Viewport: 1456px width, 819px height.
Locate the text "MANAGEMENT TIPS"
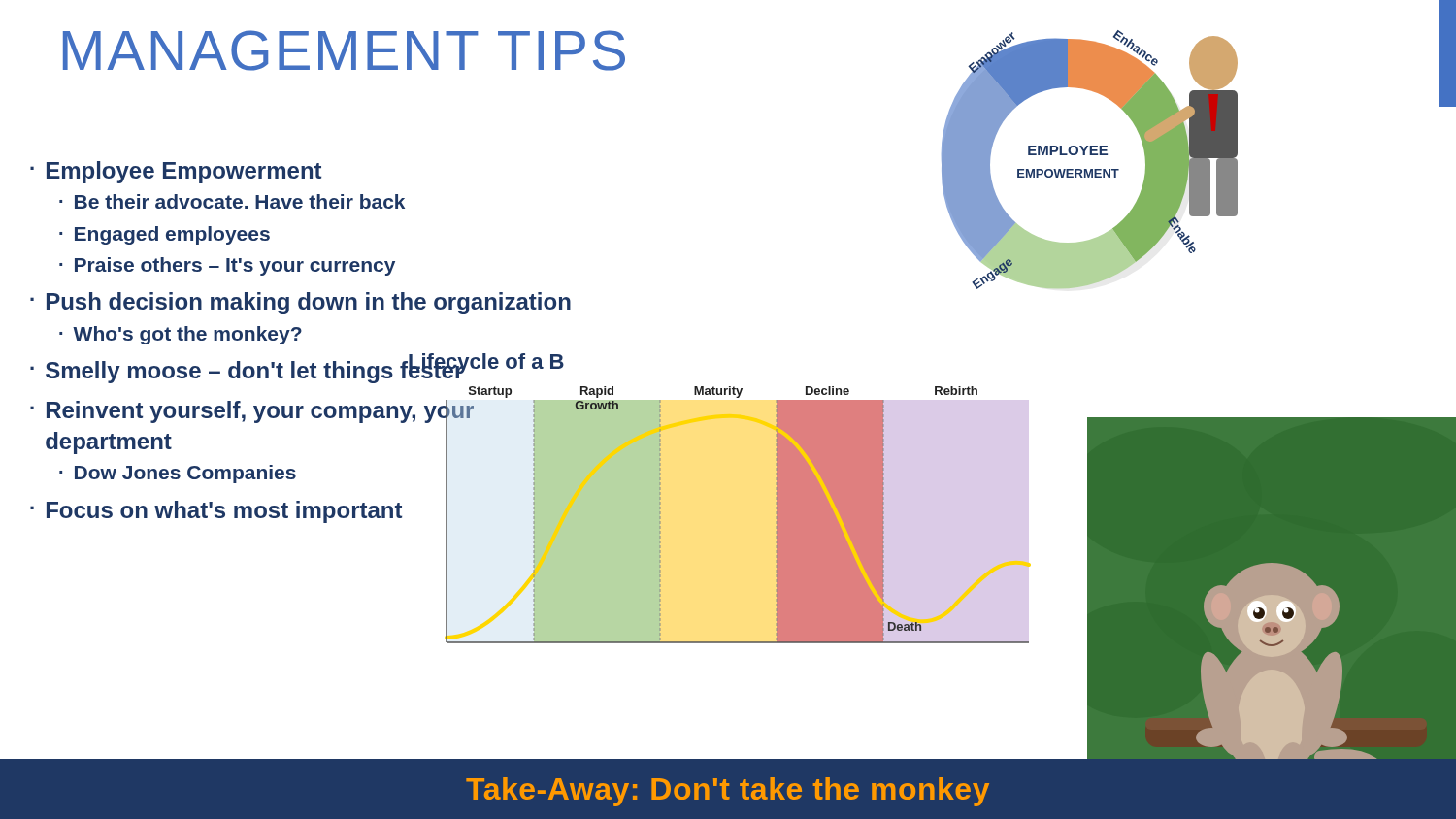[344, 50]
